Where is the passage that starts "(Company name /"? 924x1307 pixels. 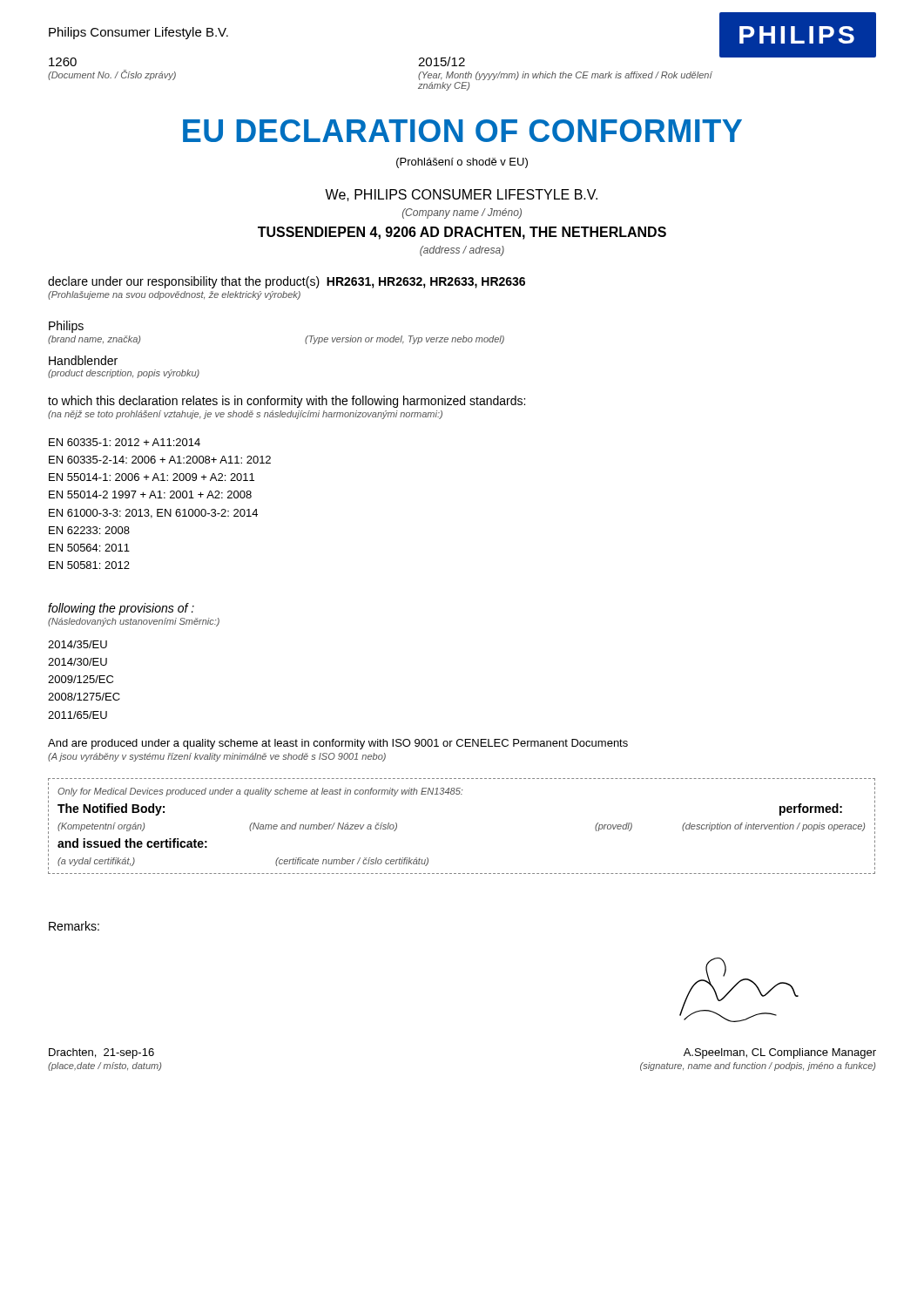tap(462, 213)
